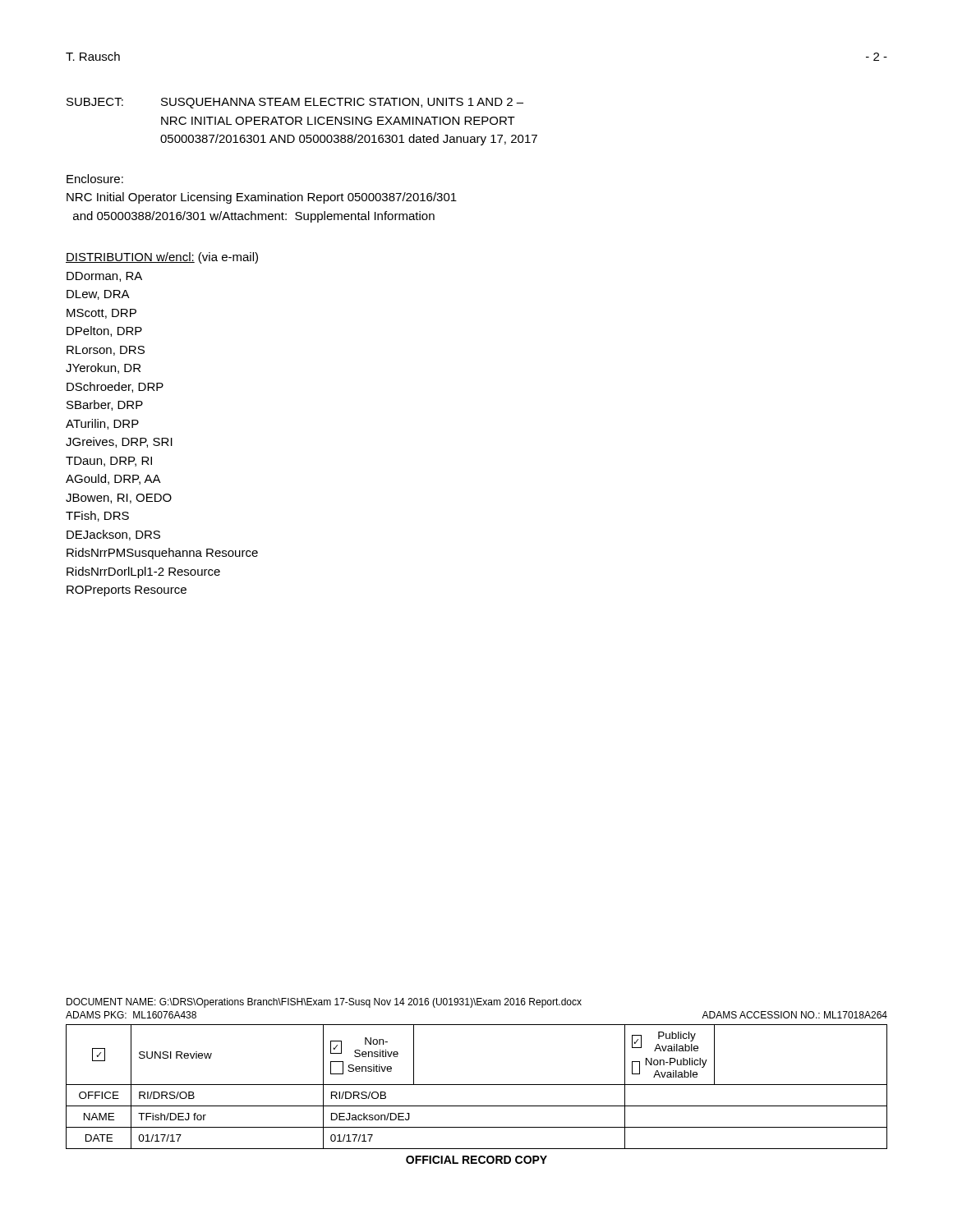Click on the element starting "DISTRIBUTION w/encl: (via e-mail) DDorman, RA"
The width and height of the screenshot is (953, 1232).
(162, 258)
